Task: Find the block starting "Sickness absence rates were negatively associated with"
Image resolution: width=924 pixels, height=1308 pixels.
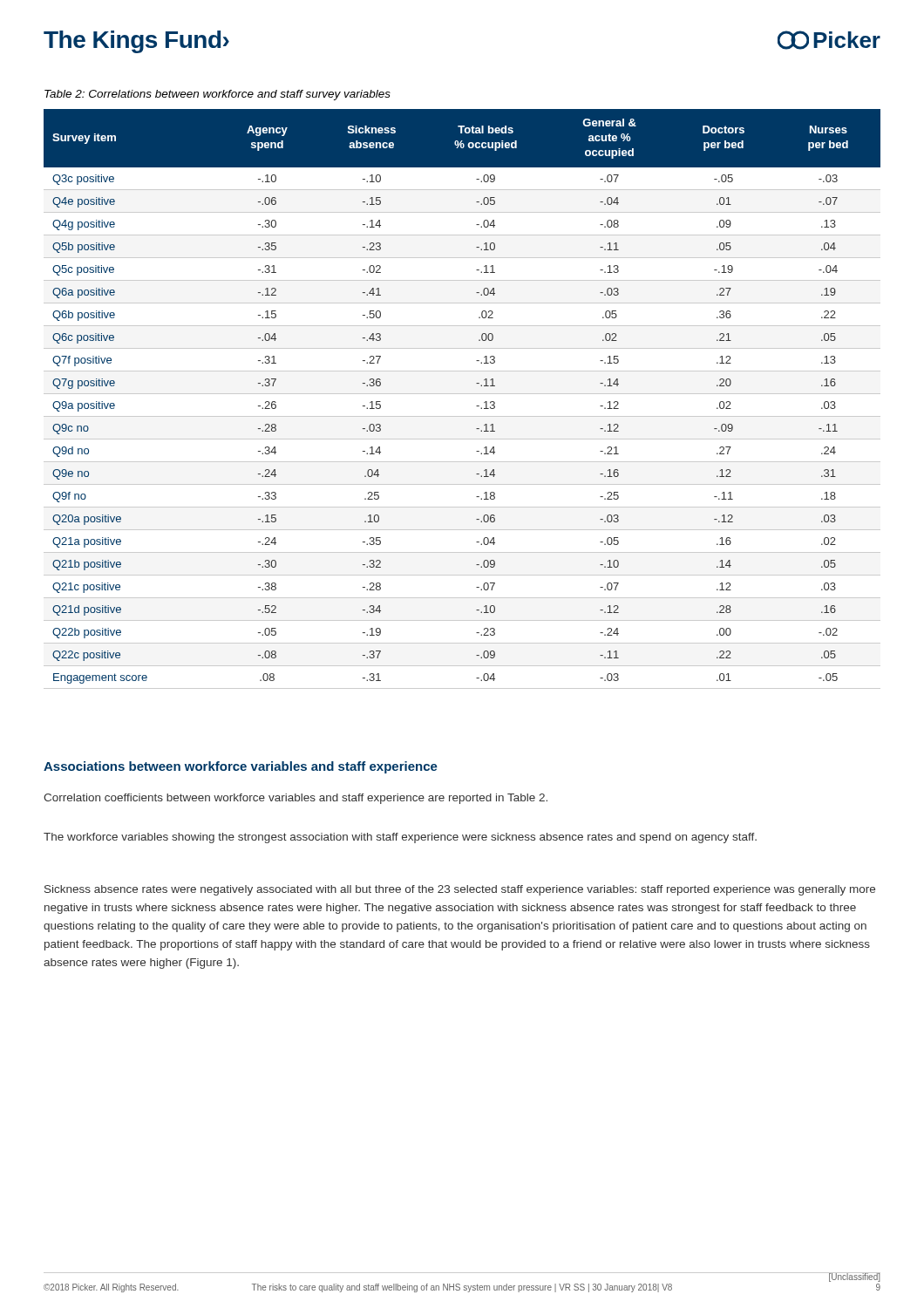Action: click(460, 926)
